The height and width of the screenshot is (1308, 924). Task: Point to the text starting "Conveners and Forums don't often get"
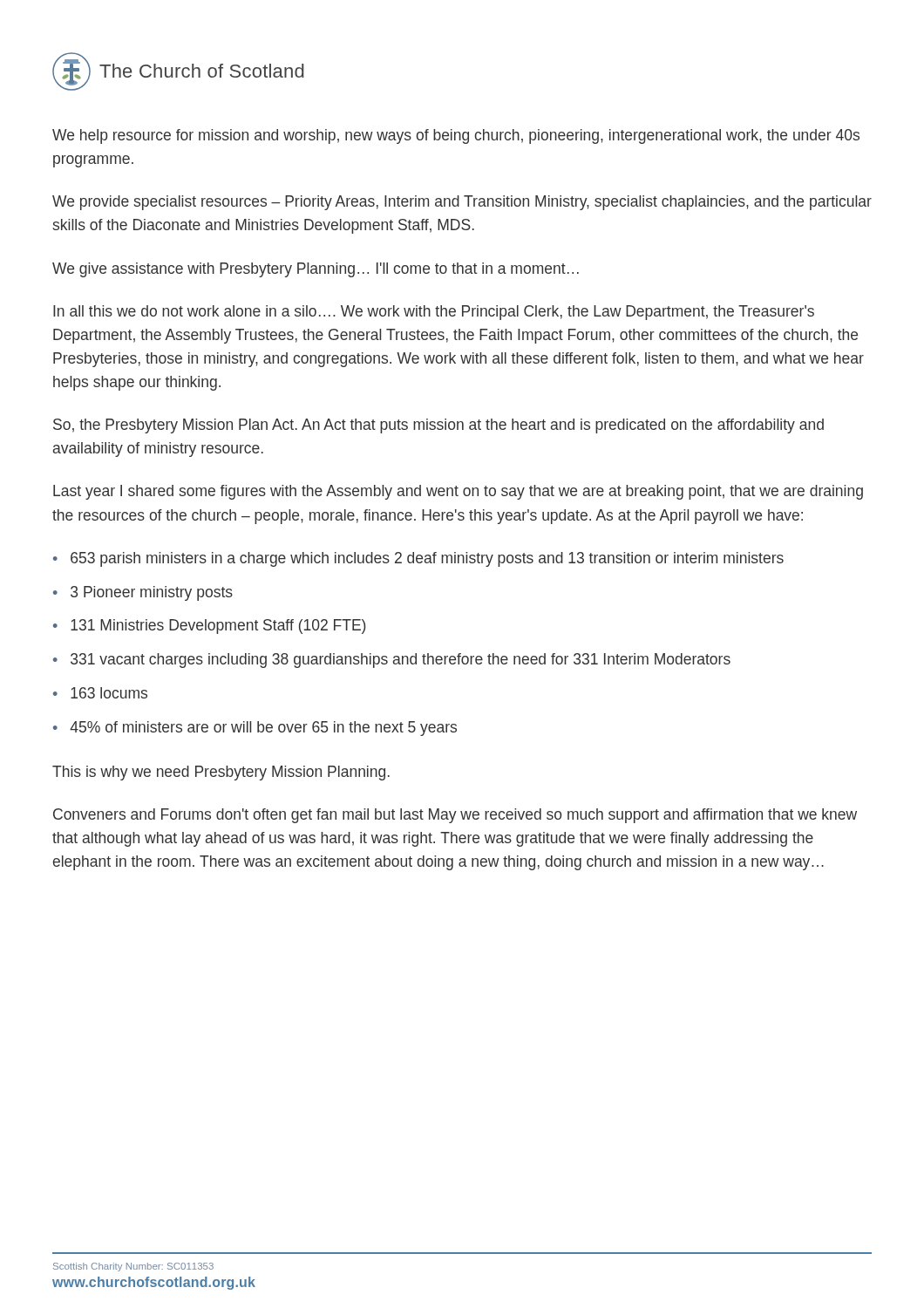pyautogui.click(x=455, y=838)
